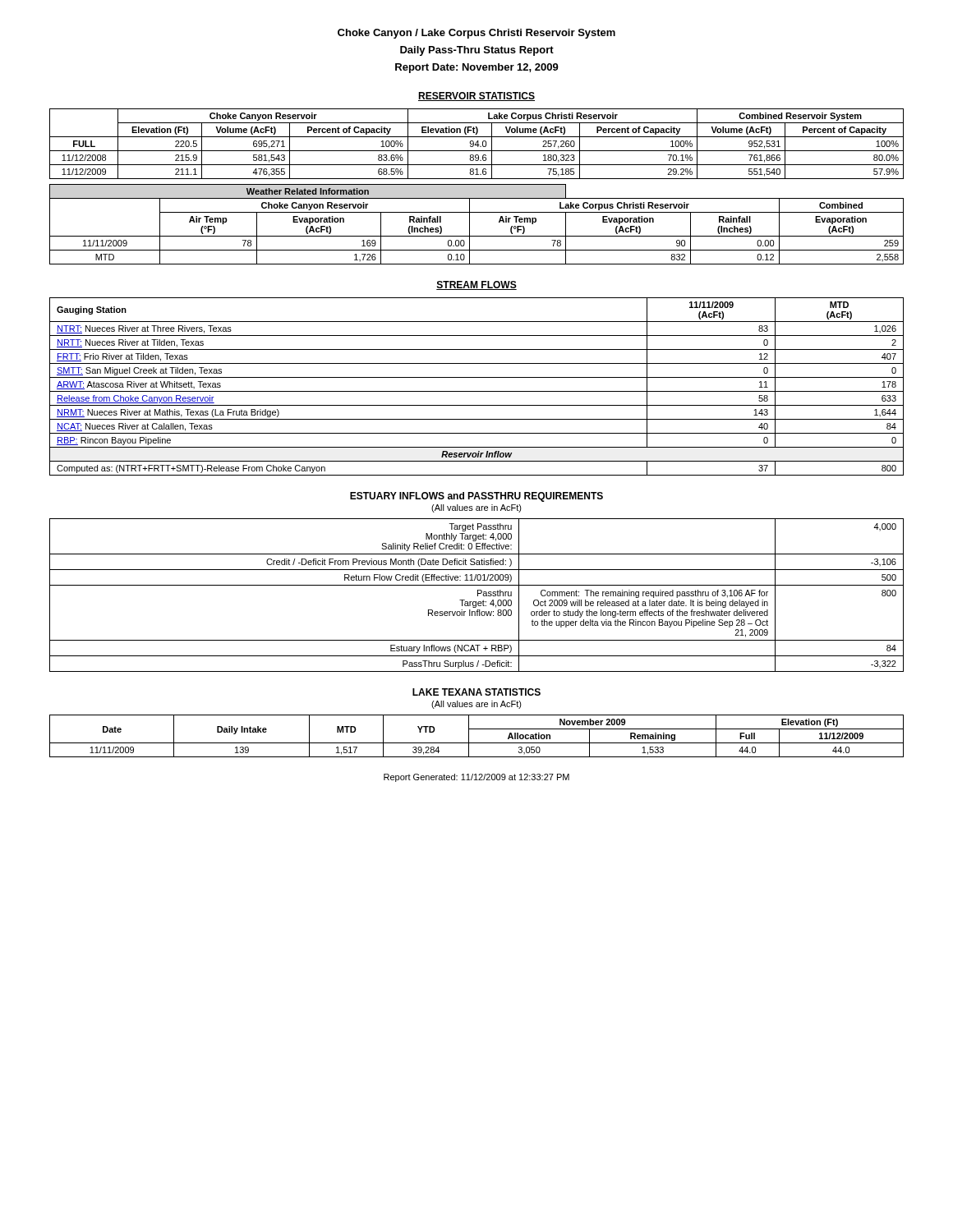Select the section header containing "ESTUARY INFLOWS and PASSTHRU REQUIREMENTS (All"
This screenshot has height=1232, width=953.
476,502
